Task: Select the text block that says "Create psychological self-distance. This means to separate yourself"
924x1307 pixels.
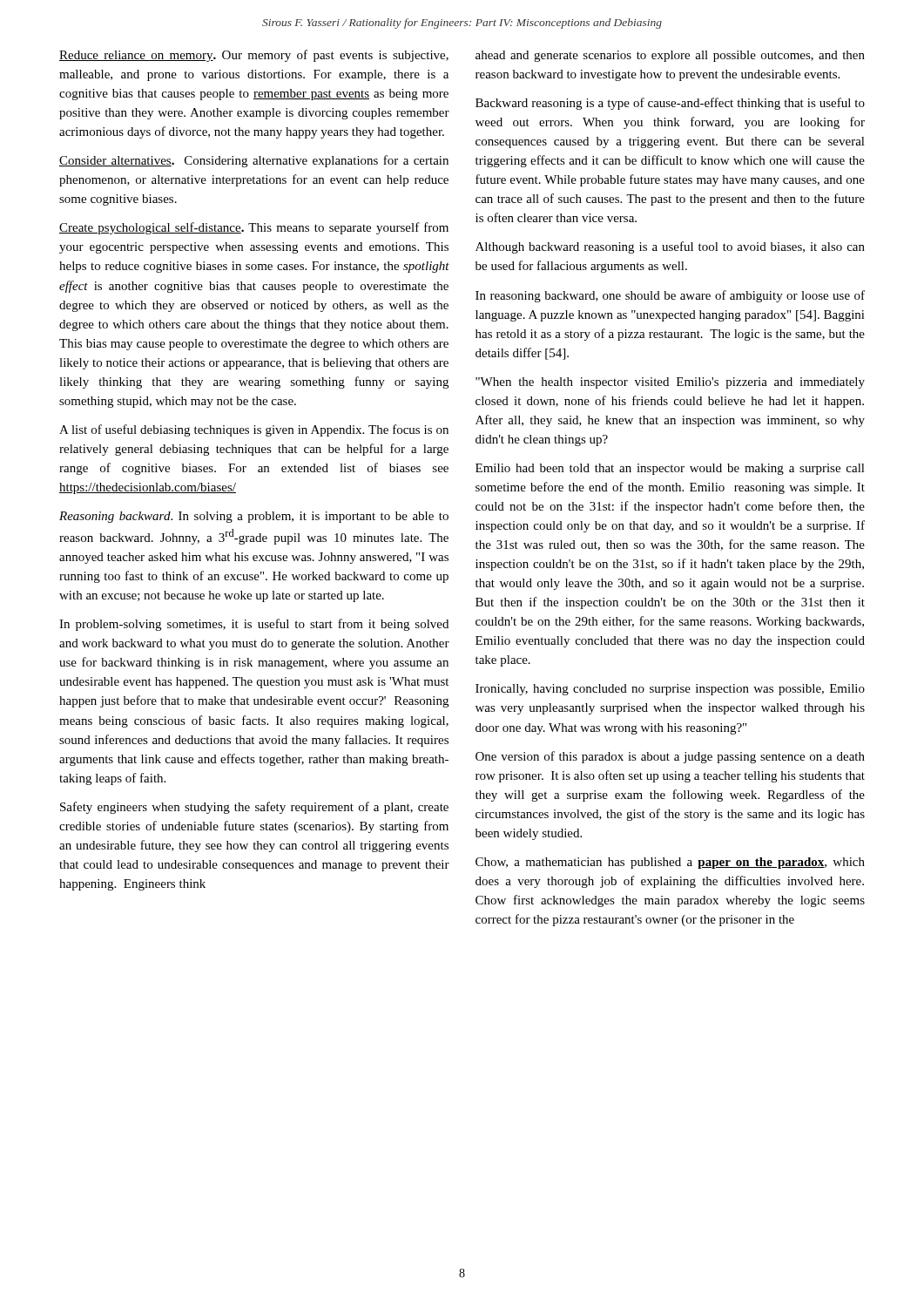Action: tap(254, 314)
